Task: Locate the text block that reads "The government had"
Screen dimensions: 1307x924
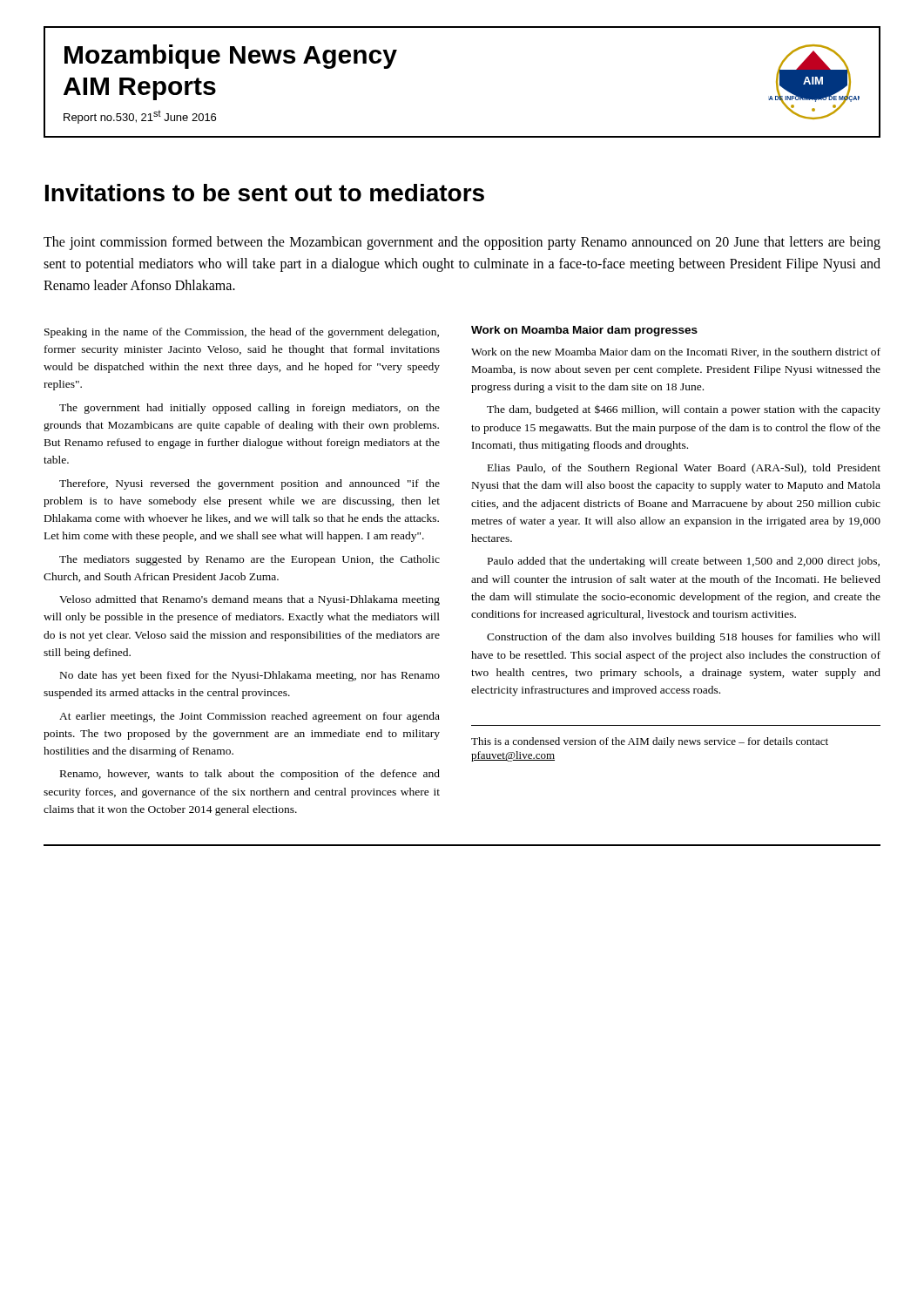Action: [242, 434]
